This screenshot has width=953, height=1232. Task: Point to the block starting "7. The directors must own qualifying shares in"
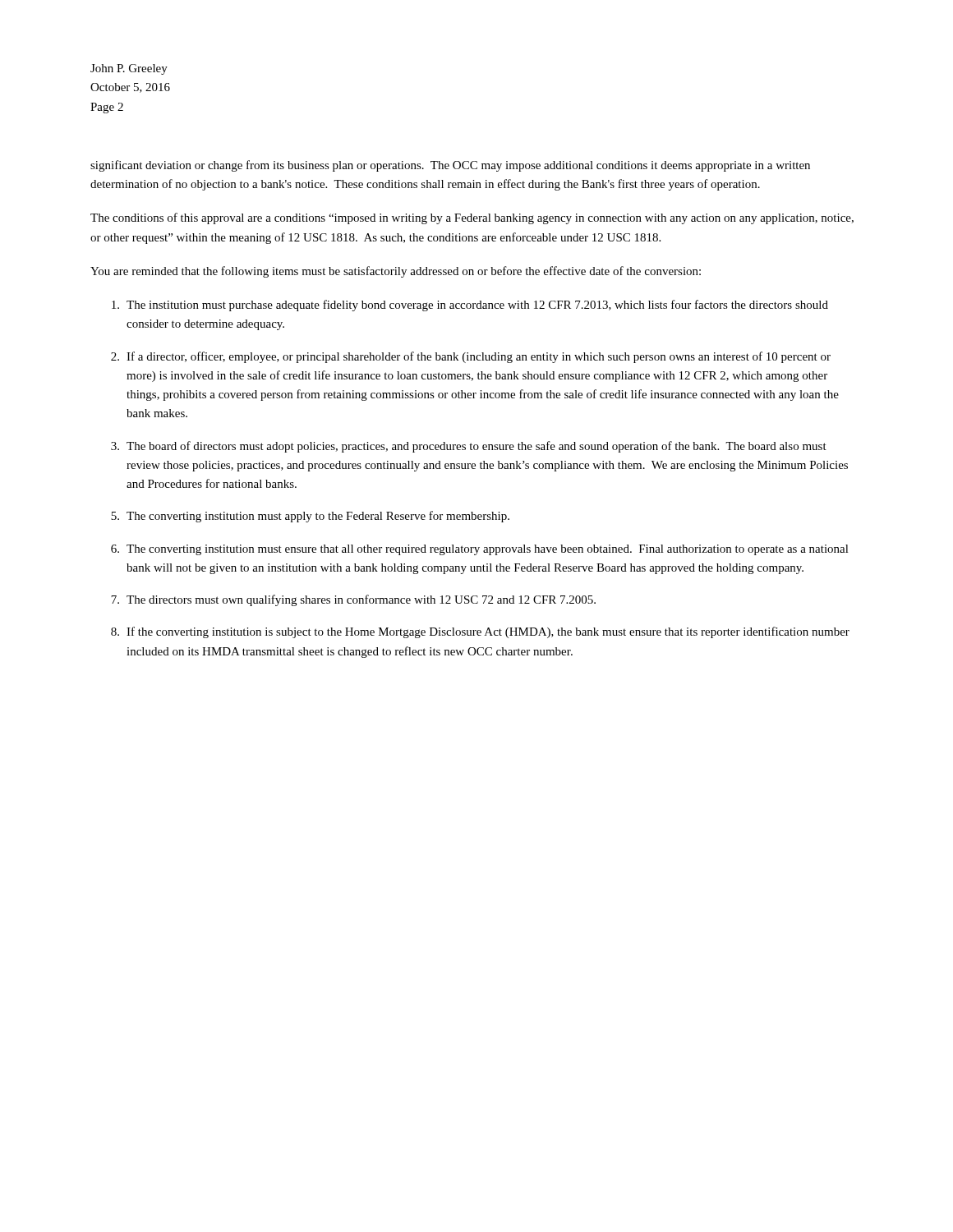pyautogui.click(x=476, y=600)
